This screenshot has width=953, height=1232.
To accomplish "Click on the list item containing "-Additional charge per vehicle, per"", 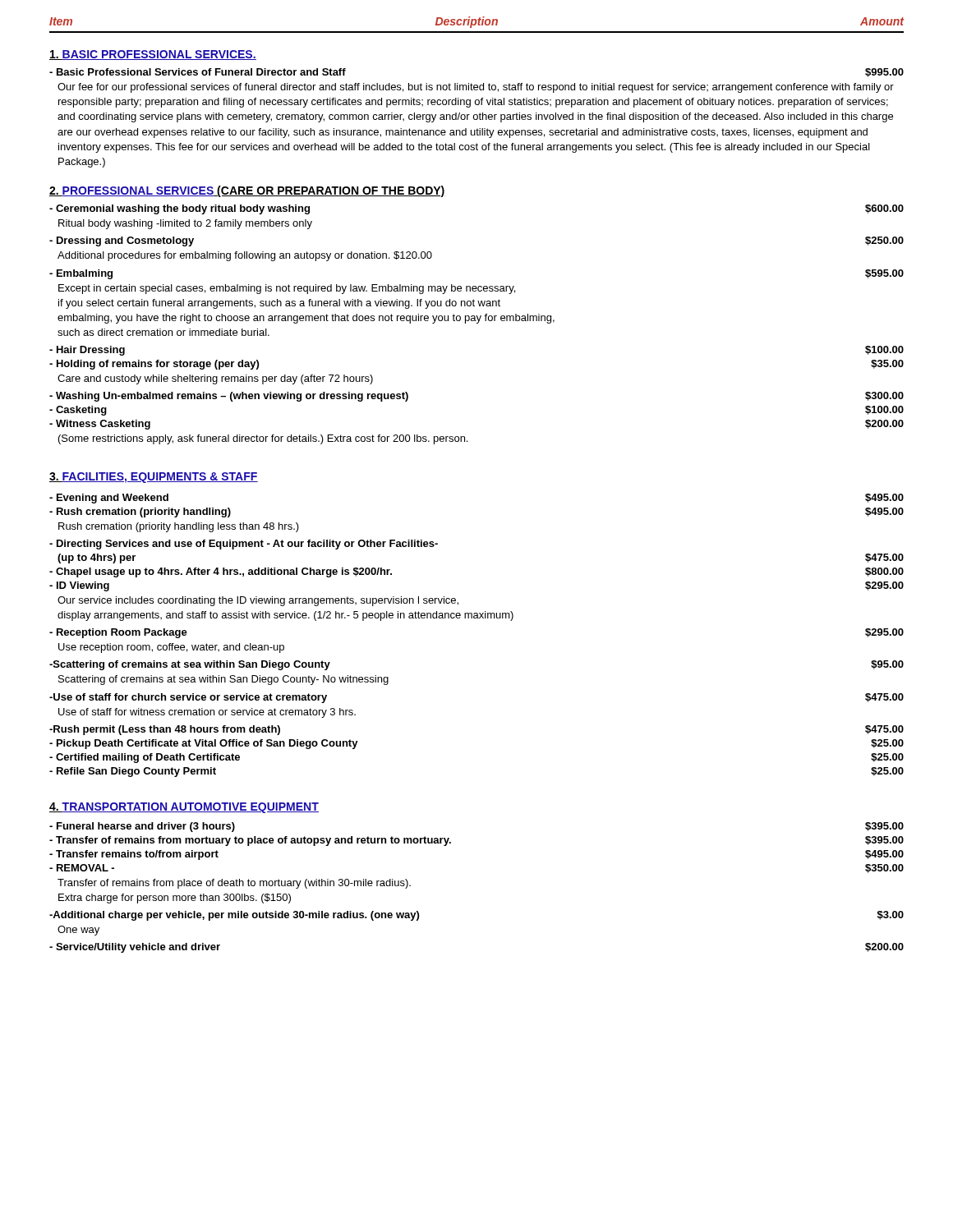I will click(232, 915).
